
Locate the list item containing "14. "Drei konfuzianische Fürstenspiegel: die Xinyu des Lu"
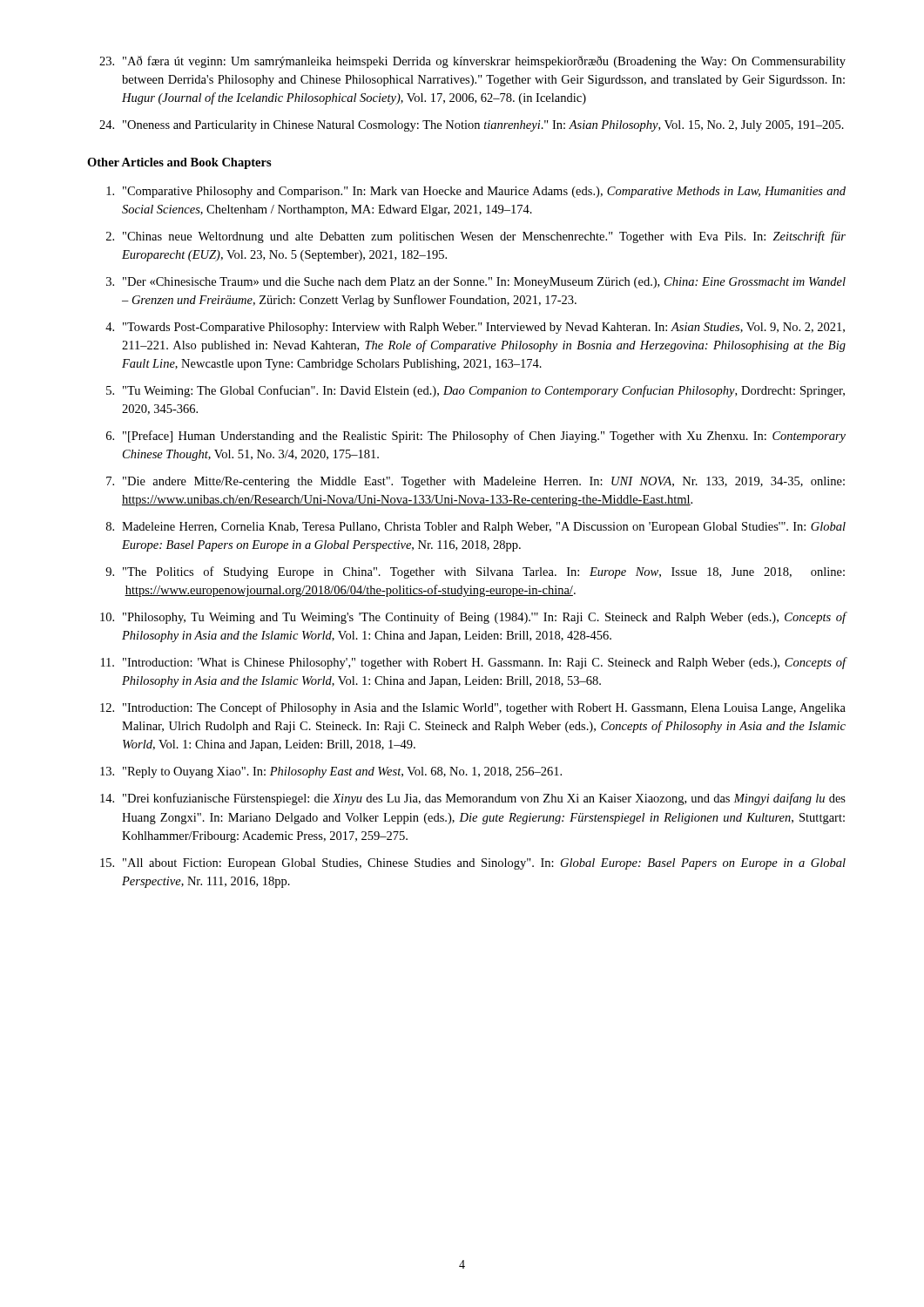tap(466, 817)
